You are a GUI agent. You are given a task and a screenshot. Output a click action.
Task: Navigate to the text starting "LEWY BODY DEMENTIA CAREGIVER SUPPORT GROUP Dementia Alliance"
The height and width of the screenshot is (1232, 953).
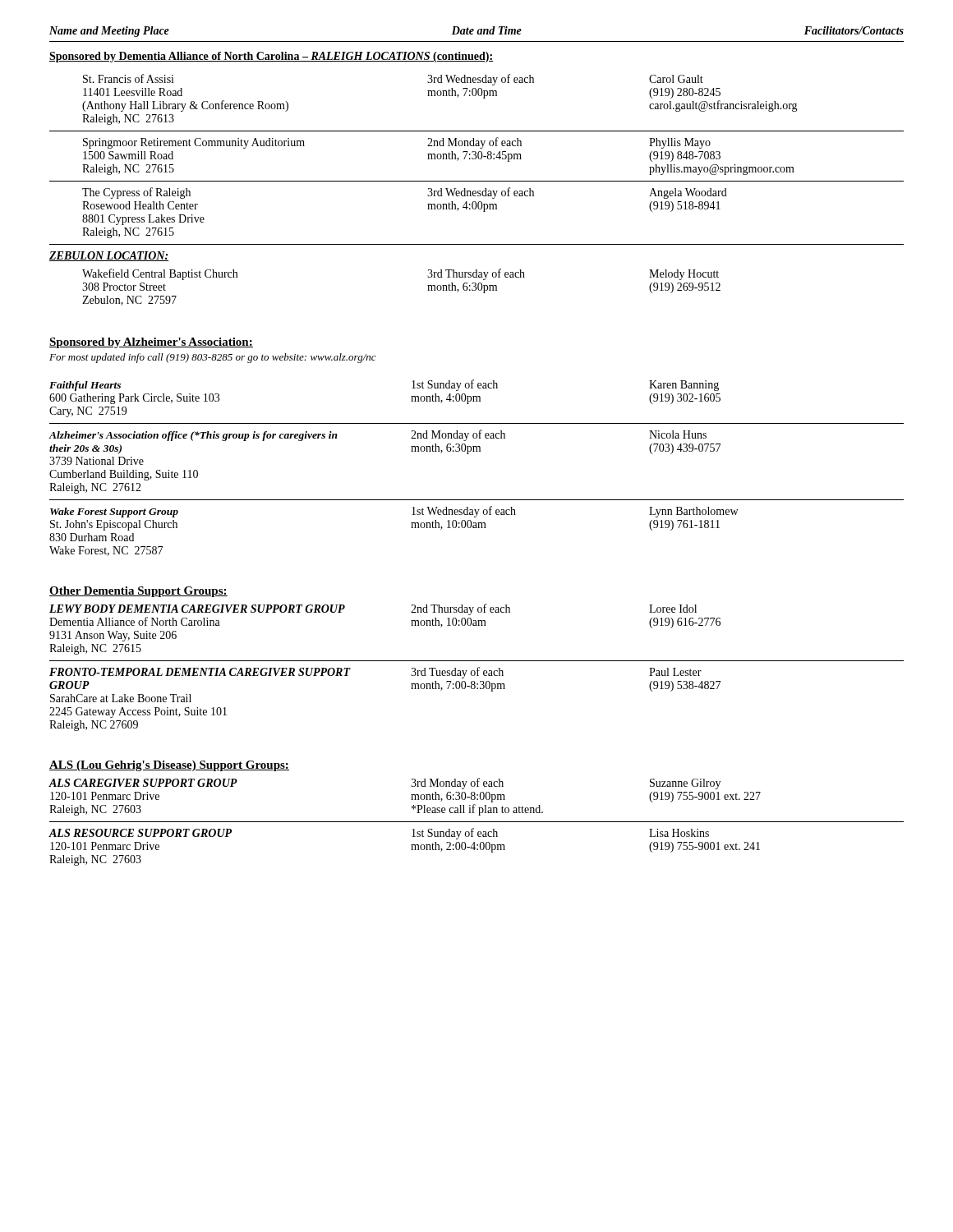pos(476,630)
